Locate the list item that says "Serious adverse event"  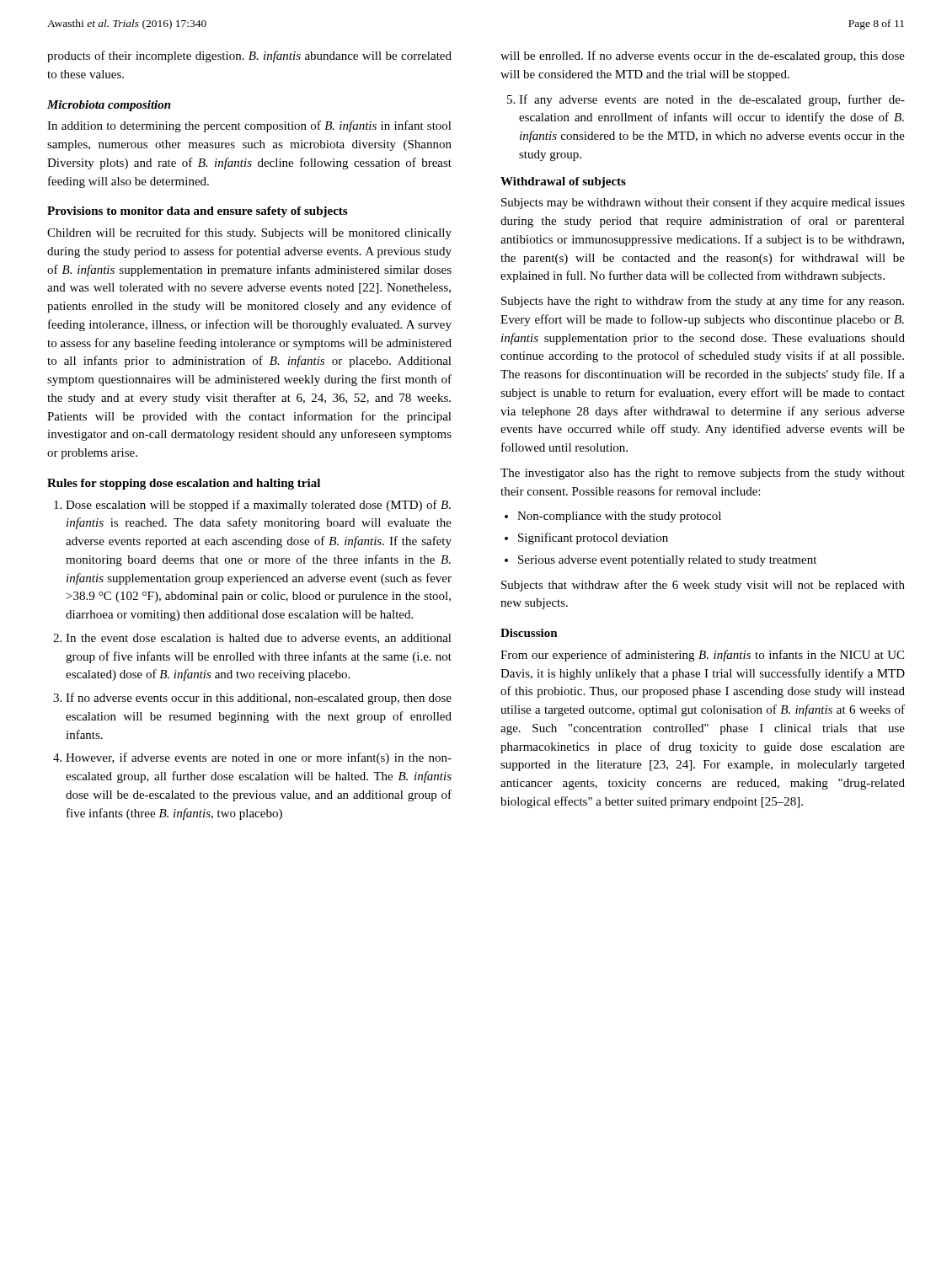pyautogui.click(x=711, y=560)
